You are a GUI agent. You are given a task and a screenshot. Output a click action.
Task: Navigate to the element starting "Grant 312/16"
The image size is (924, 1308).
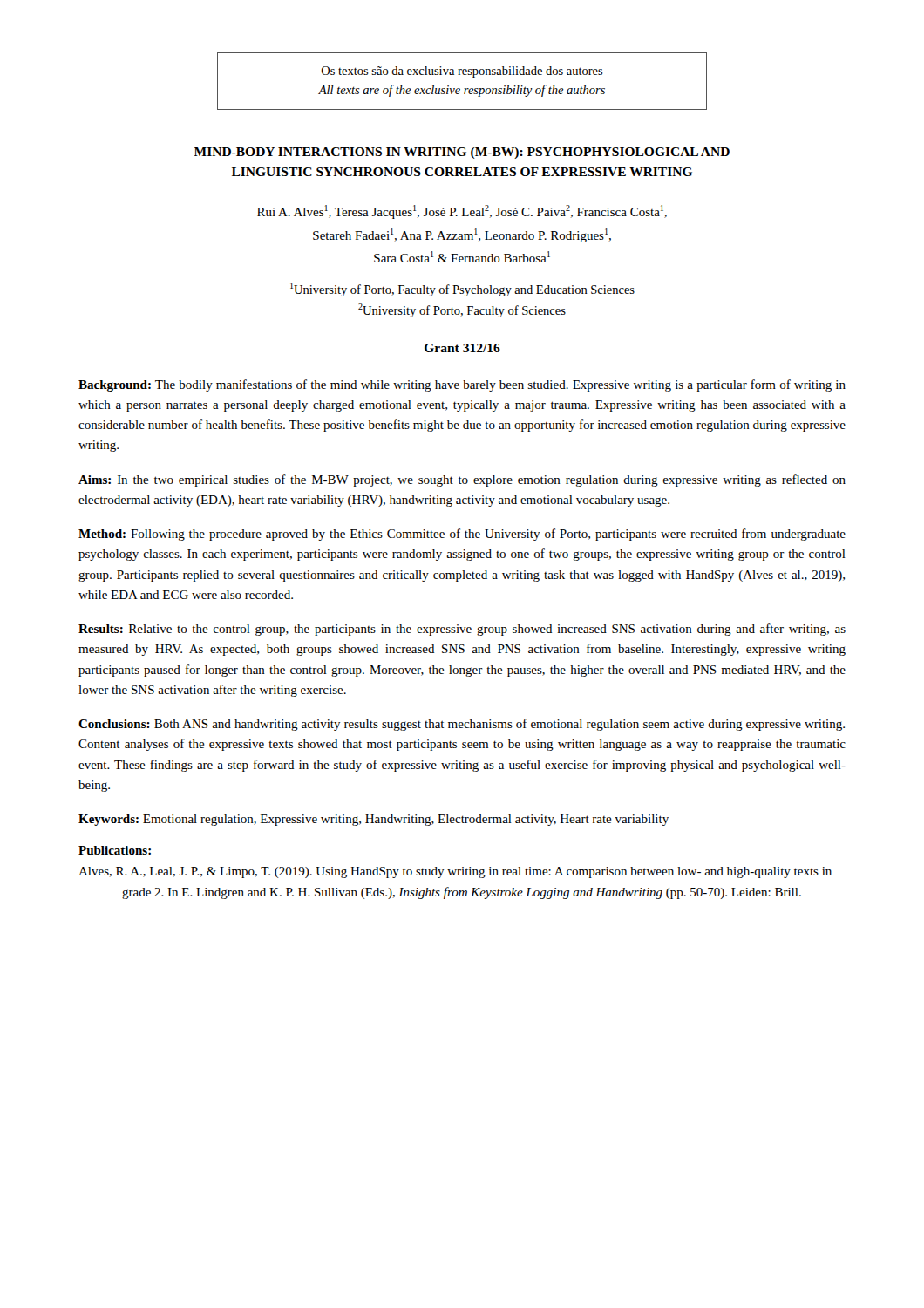point(462,347)
